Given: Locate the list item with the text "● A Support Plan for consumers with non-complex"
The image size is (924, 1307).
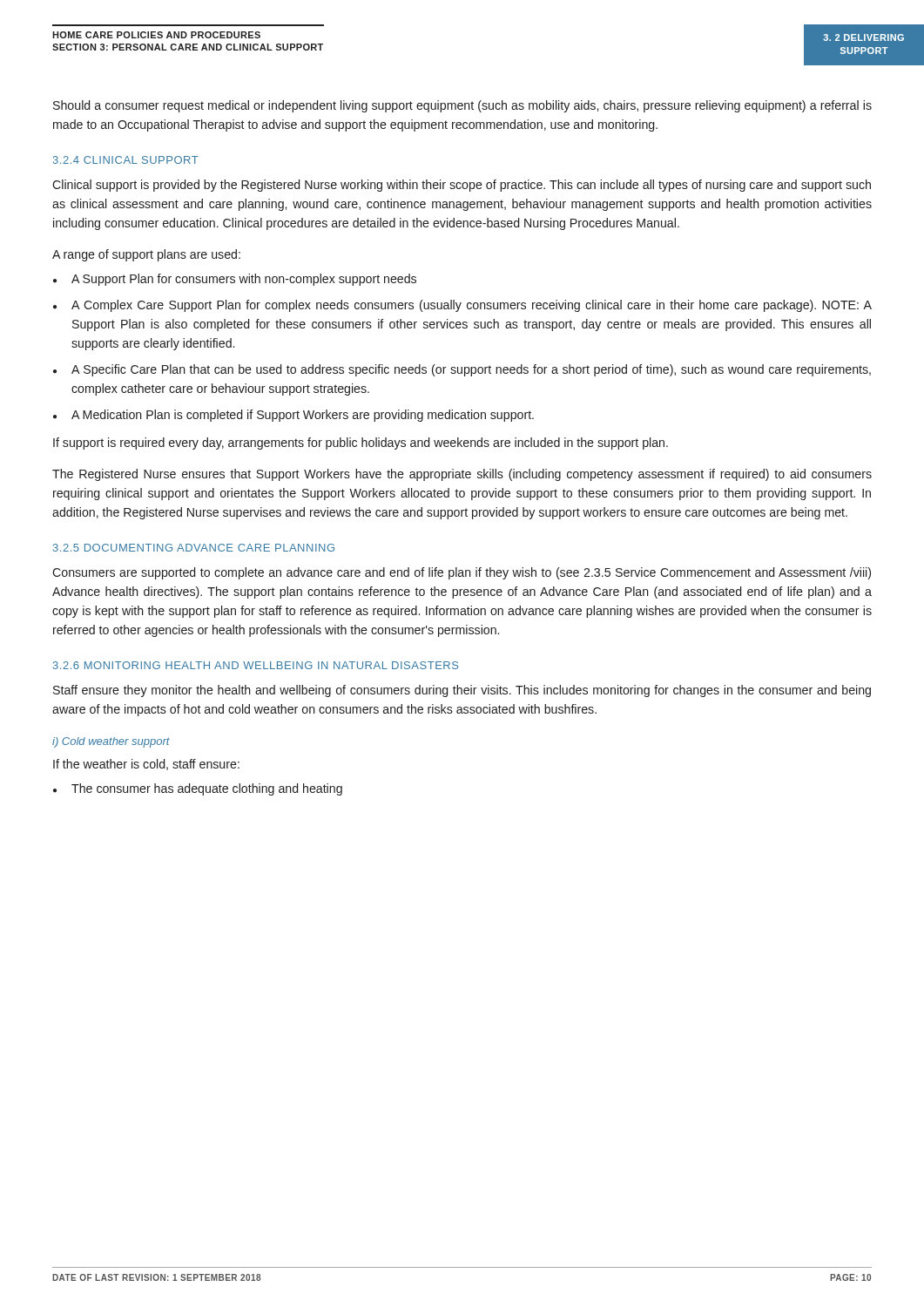Looking at the screenshot, I should (235, 280).
